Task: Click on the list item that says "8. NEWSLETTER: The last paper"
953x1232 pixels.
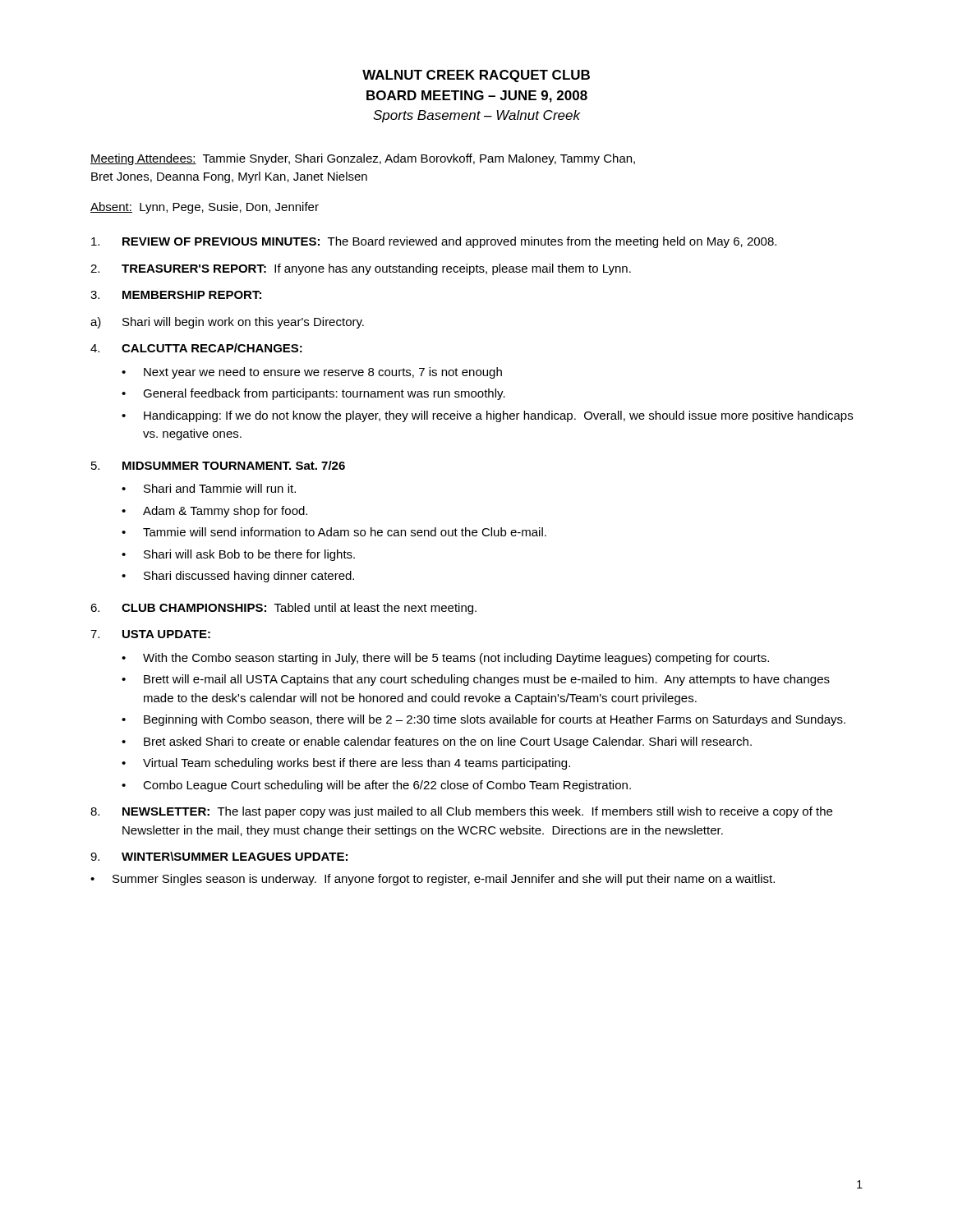Action: [476, 821]
